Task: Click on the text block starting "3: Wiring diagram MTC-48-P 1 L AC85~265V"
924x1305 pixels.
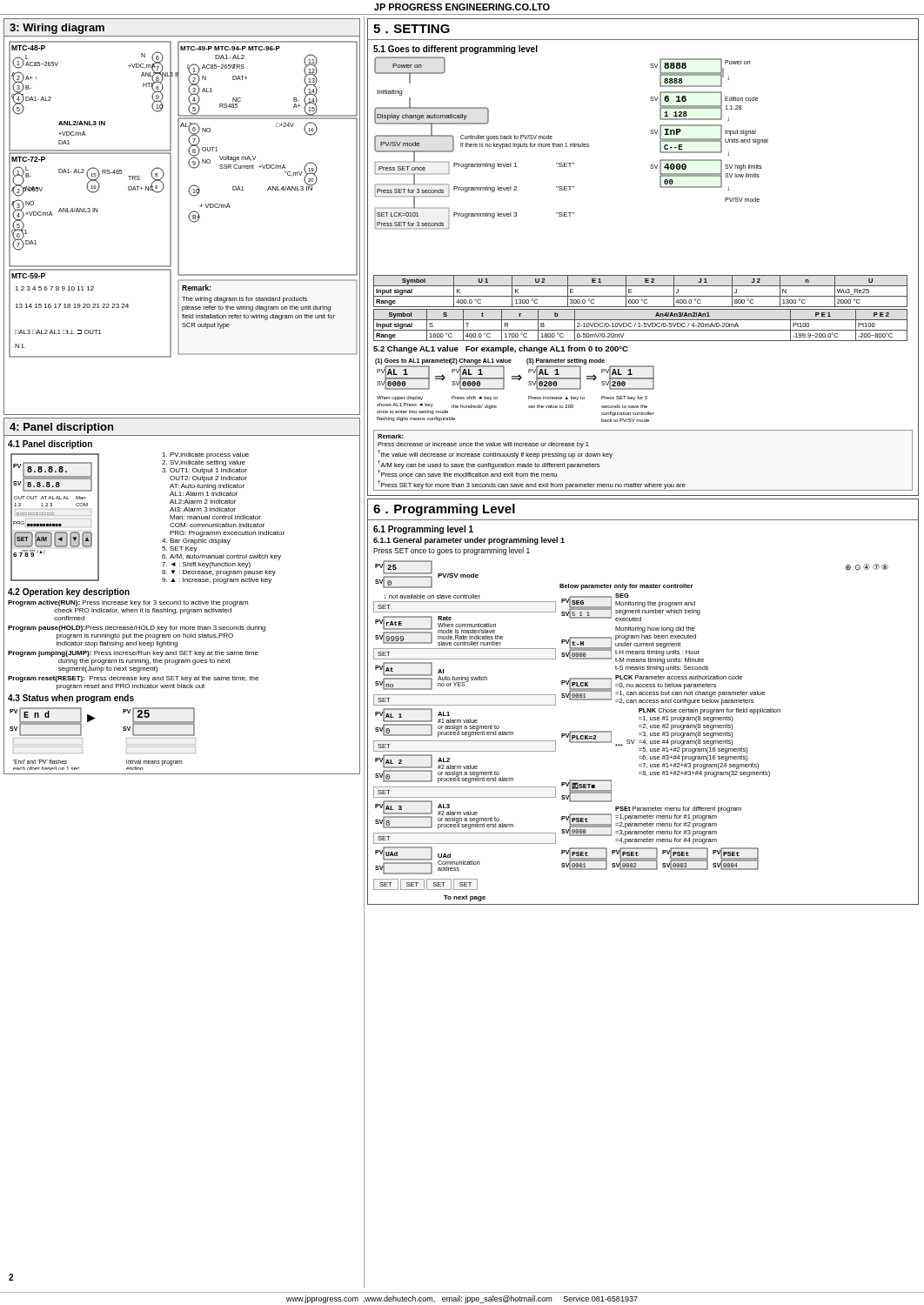Action: [182, 217]
